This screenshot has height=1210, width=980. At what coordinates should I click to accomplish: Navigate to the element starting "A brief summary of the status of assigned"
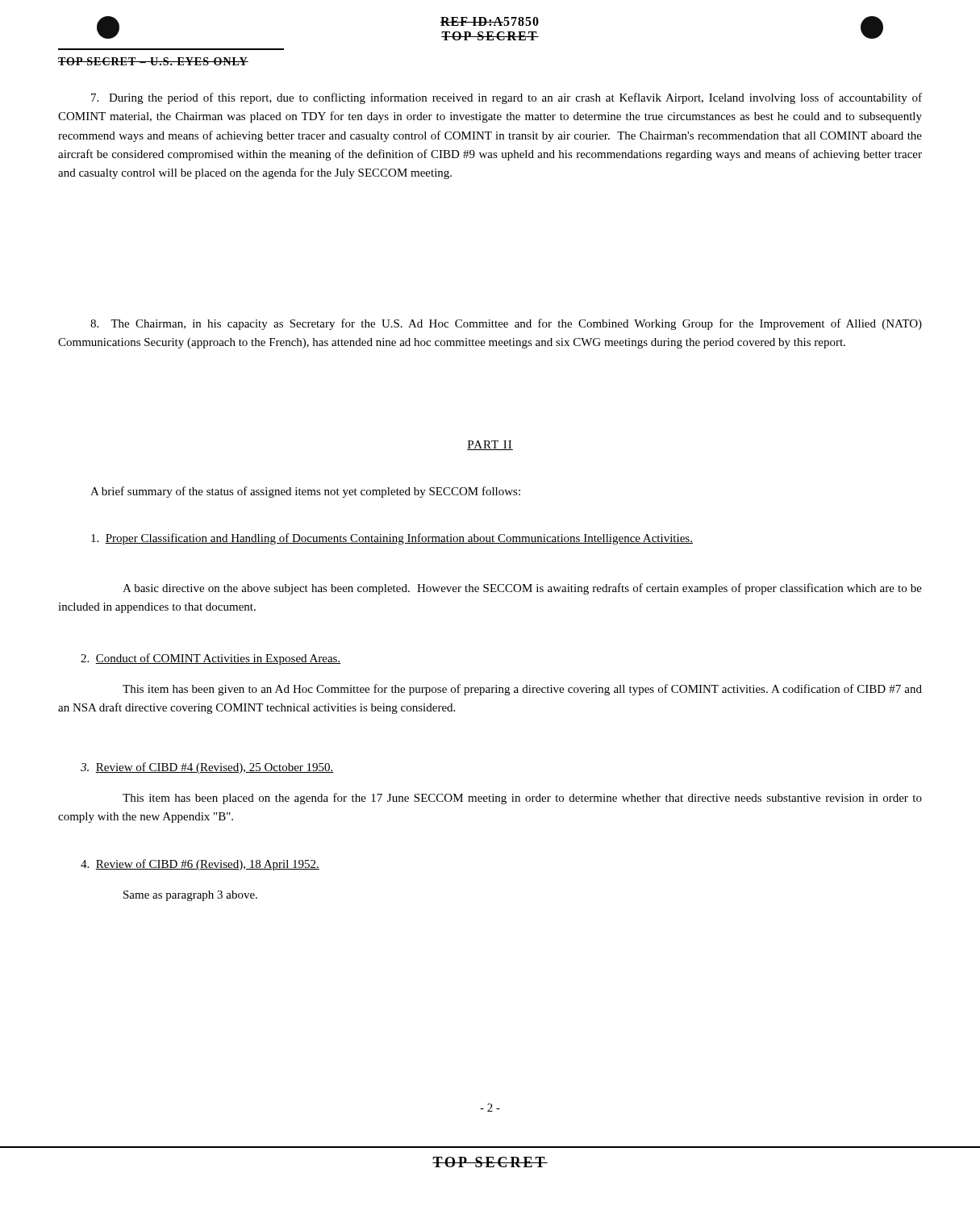click(x=306, y=491)
